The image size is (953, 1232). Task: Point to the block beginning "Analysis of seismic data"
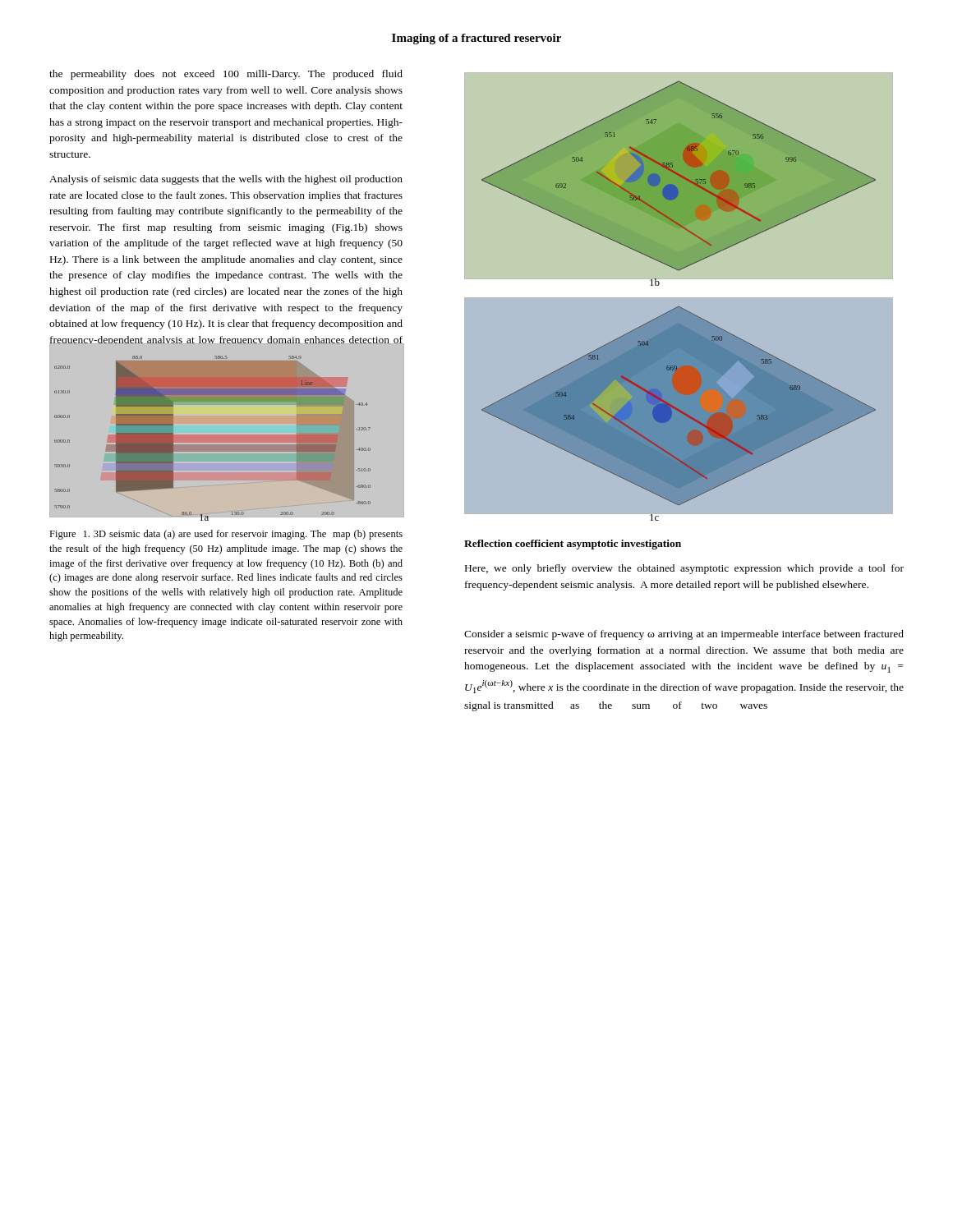pos(226,267)
